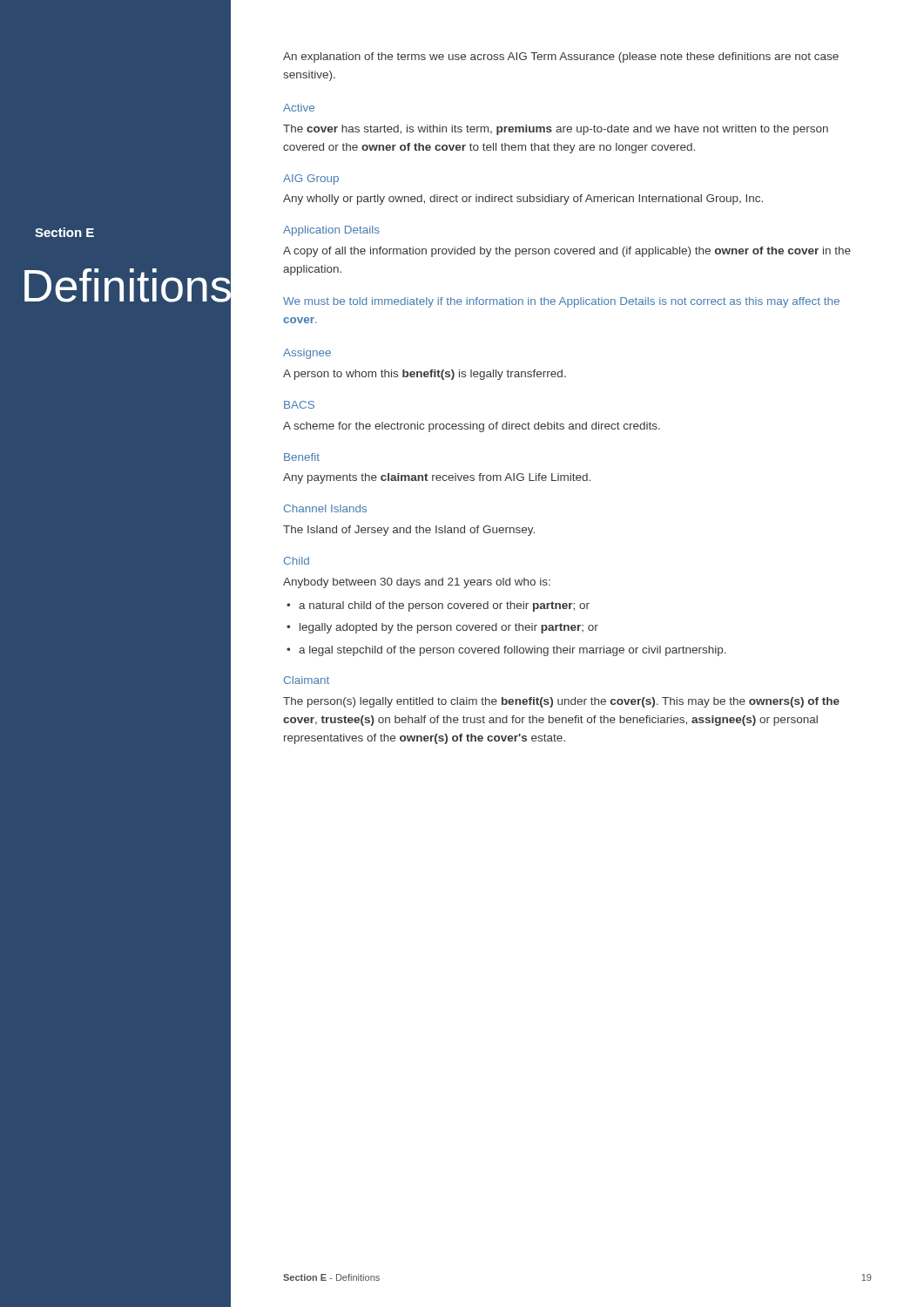Locate the element starting "The person(s) legally entitled to claim the"
The width and height of the screenshot is (924, 1307).
[561, 719]
